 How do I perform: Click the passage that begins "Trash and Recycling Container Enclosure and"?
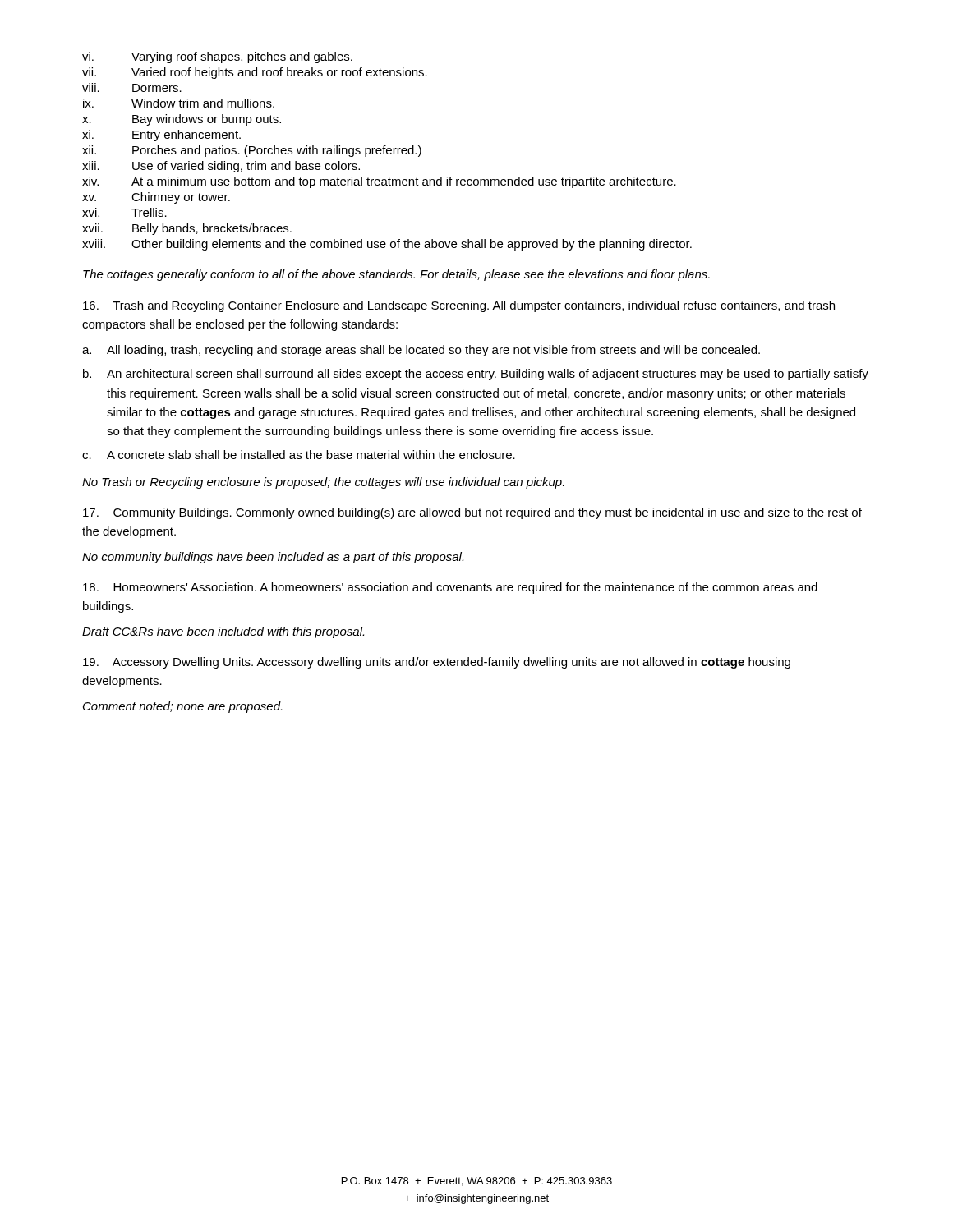459,314
